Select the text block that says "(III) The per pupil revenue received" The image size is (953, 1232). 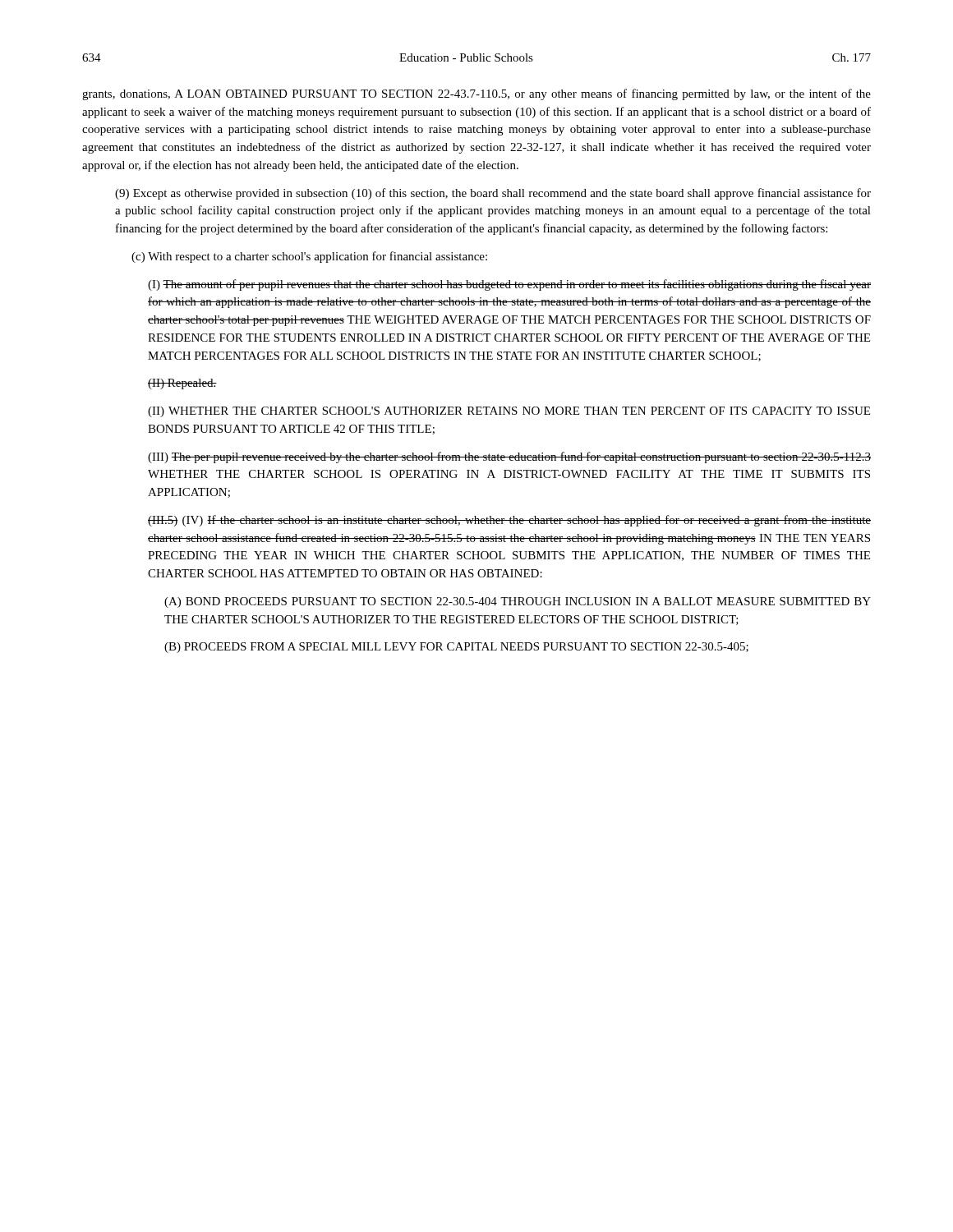coord(509,475)
